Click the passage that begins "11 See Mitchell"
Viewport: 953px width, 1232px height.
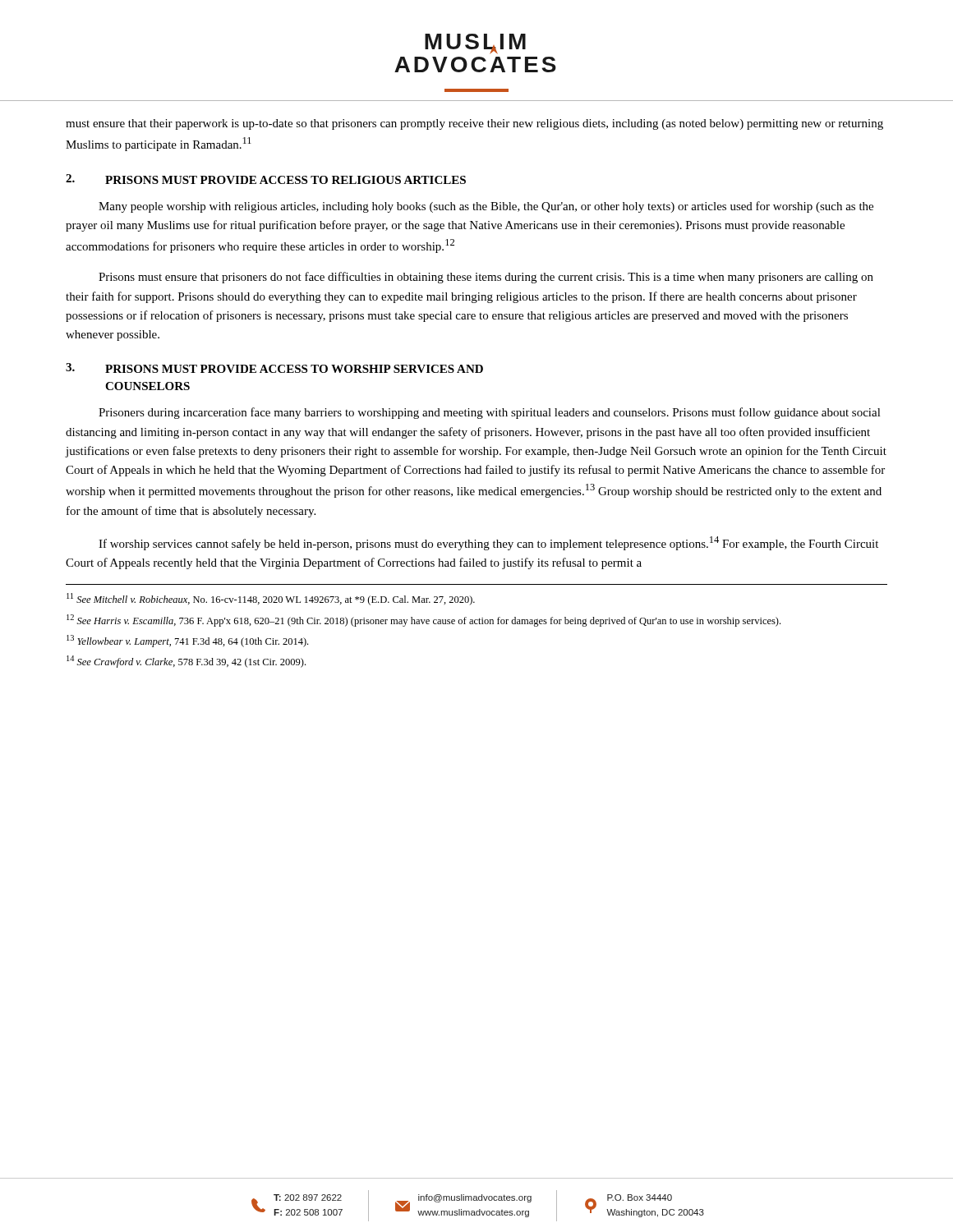[x=271, y=599]
